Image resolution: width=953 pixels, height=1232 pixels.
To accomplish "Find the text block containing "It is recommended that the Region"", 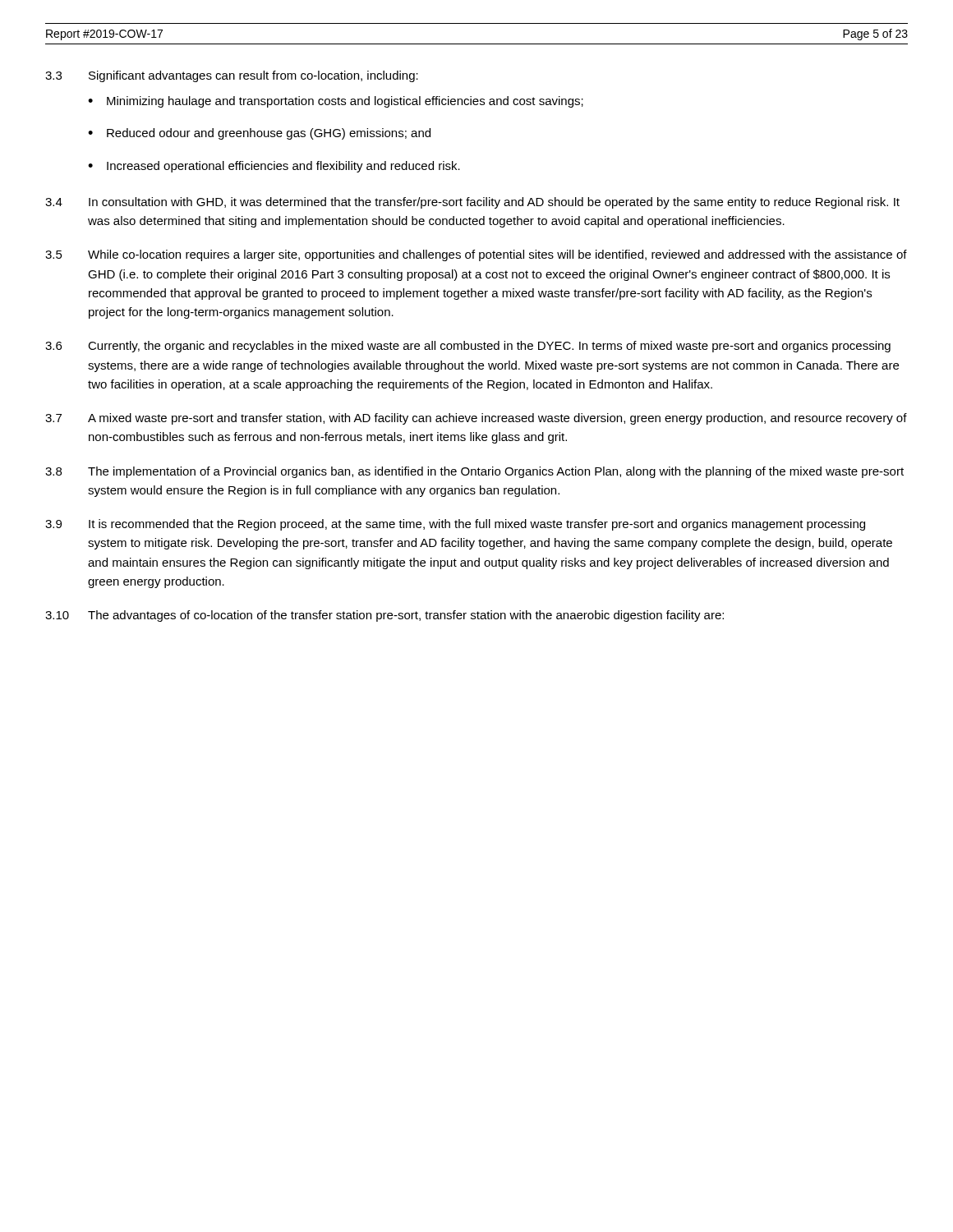I will tap(490, 552).
